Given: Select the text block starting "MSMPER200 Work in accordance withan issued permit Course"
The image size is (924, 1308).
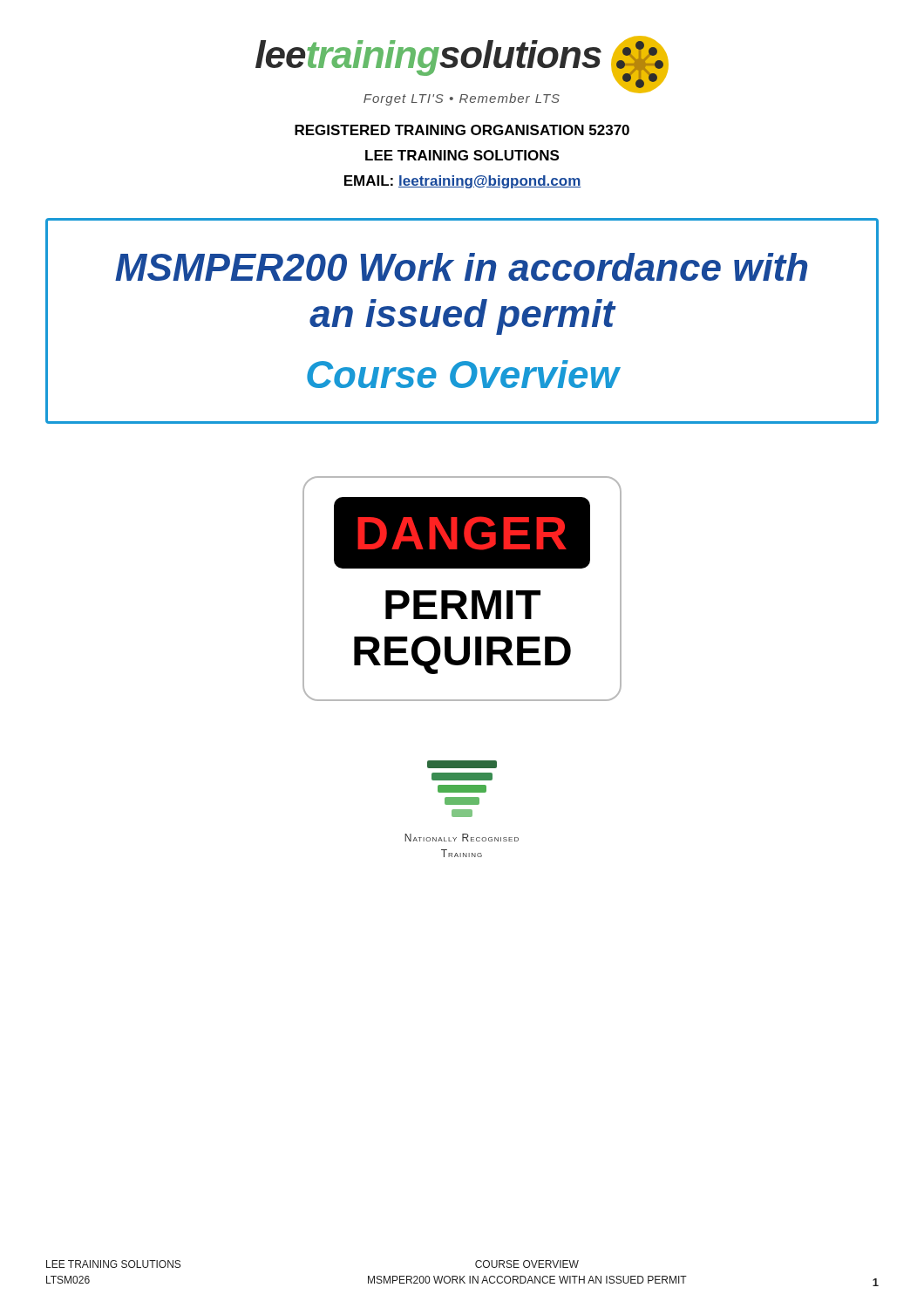Looking at the screenshot, I should tap(462, 321).
